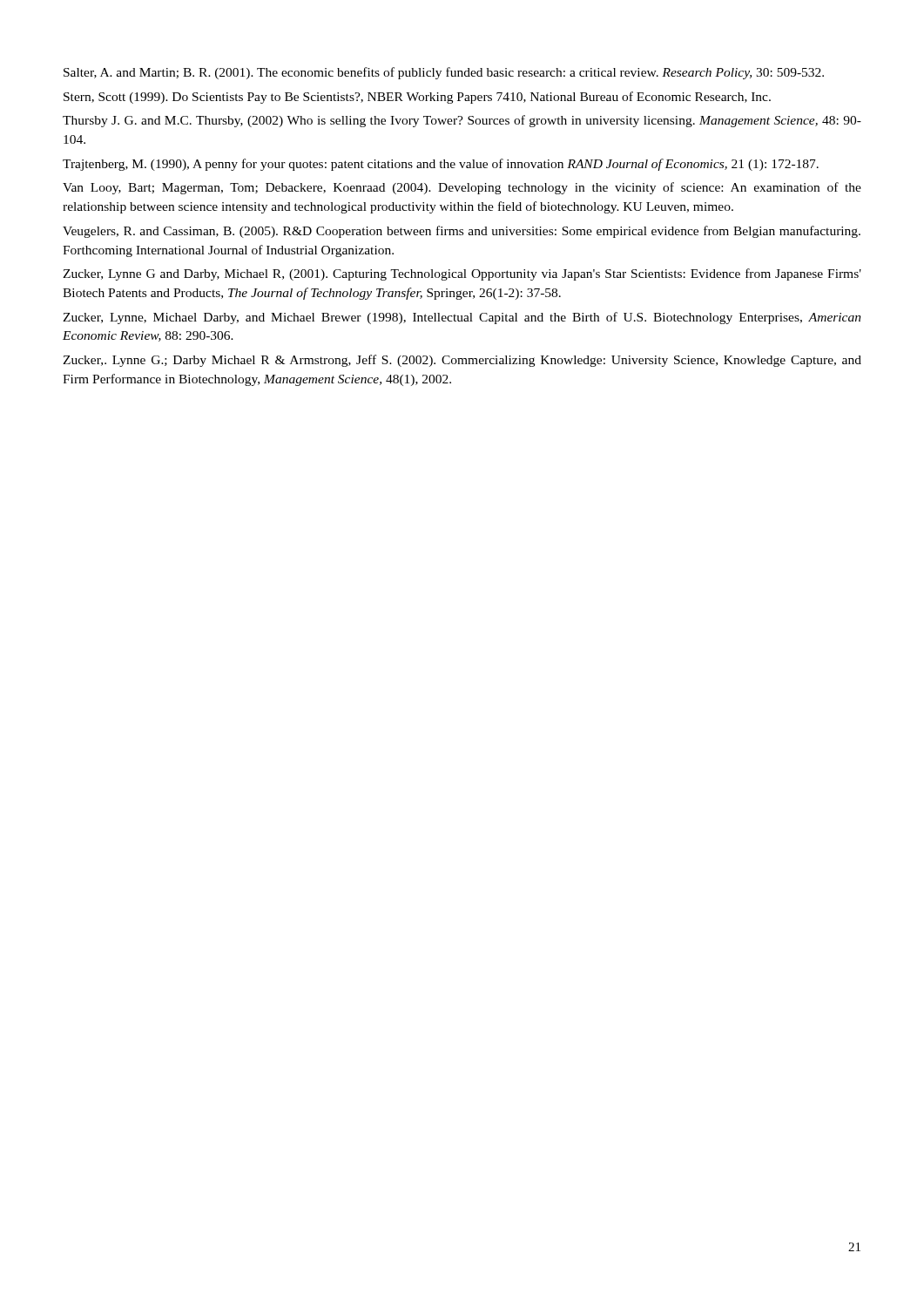The image size is (924, 1307).
Task: Select the block starting "Trajtenberg, M. (1990), A penny for your"
Action: 441,163
